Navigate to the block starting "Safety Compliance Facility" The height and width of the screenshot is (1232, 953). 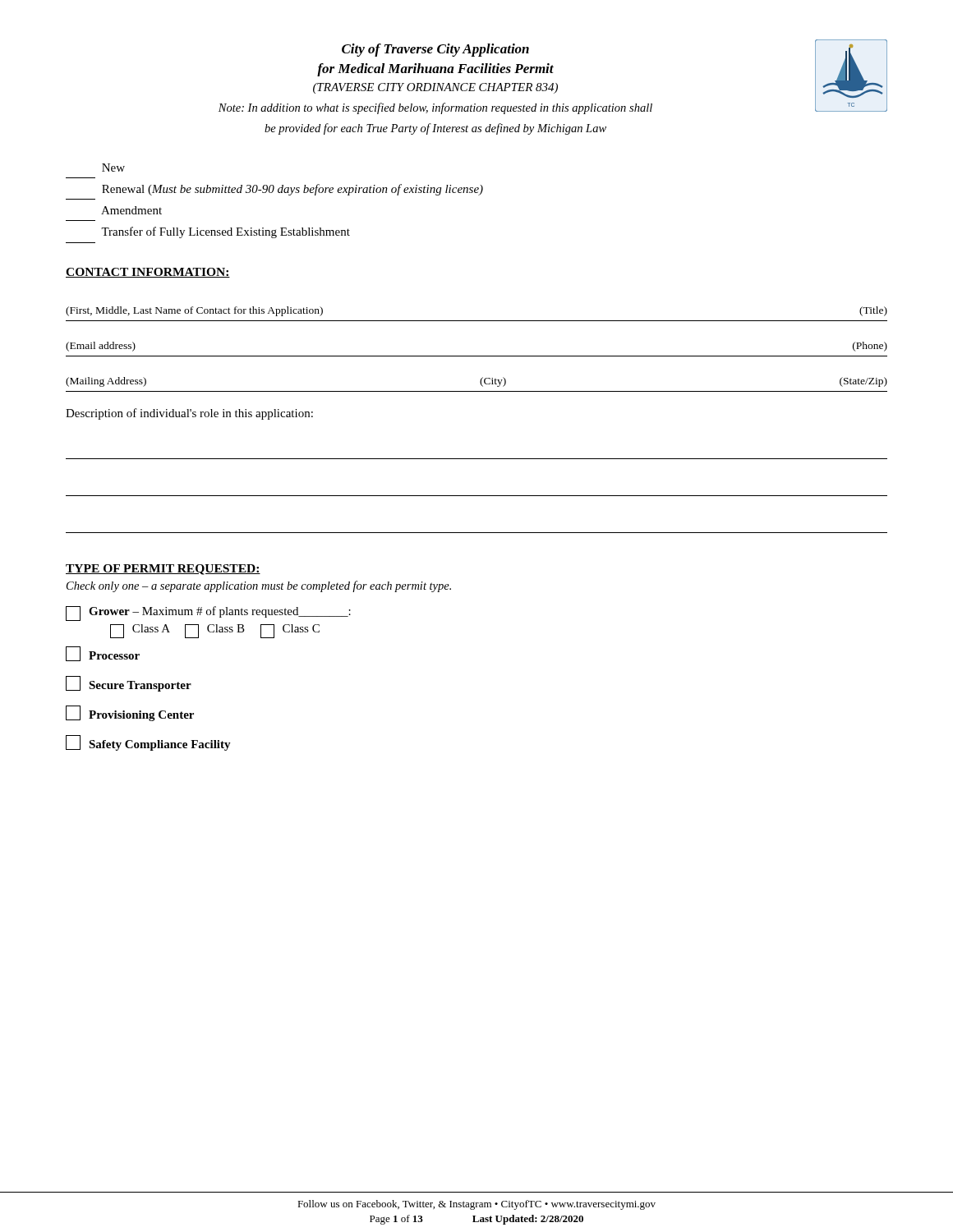point(148,743)
